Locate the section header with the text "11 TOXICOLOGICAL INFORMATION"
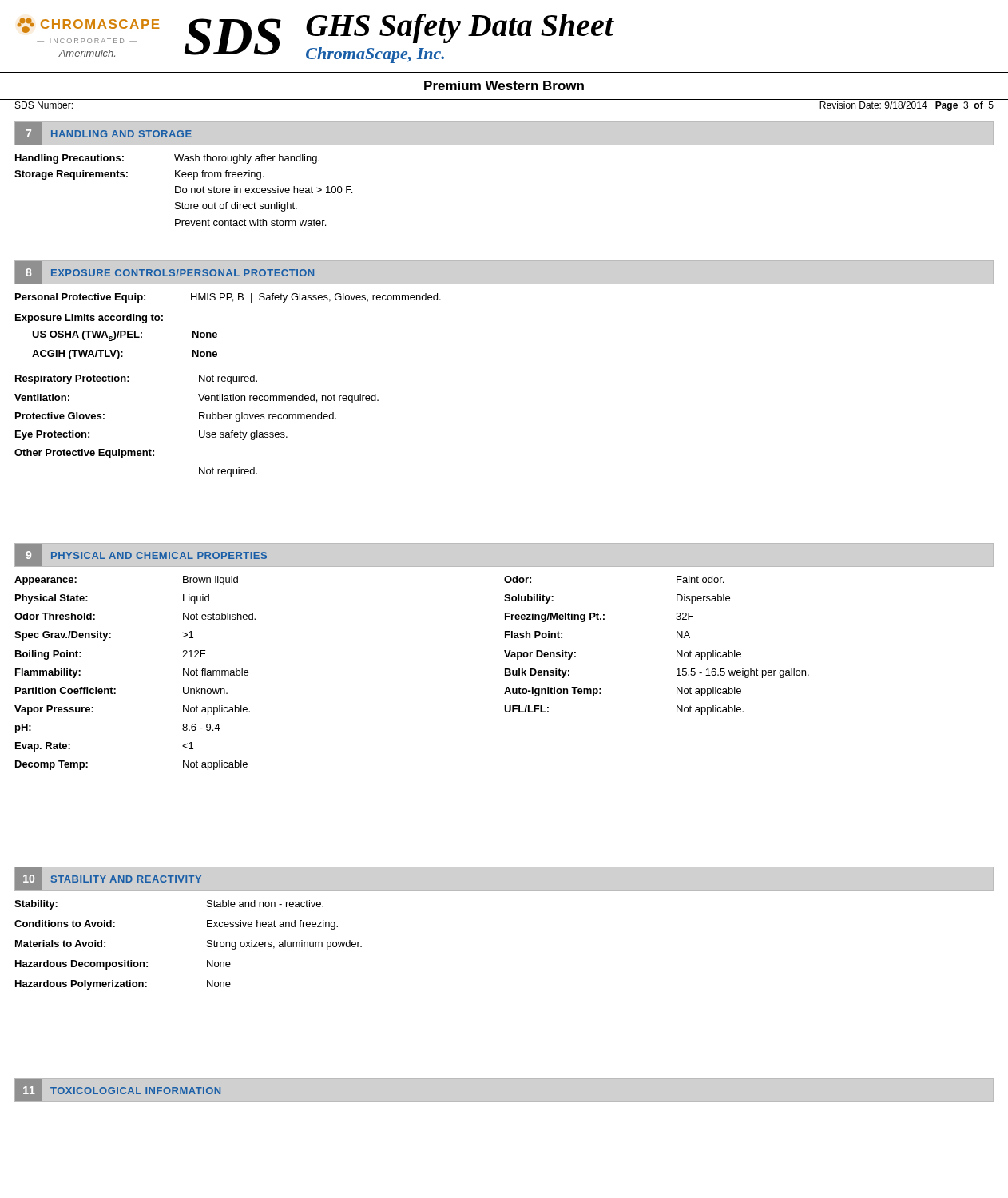This screenshot has height=1198, width=1008. [118, 1090]
